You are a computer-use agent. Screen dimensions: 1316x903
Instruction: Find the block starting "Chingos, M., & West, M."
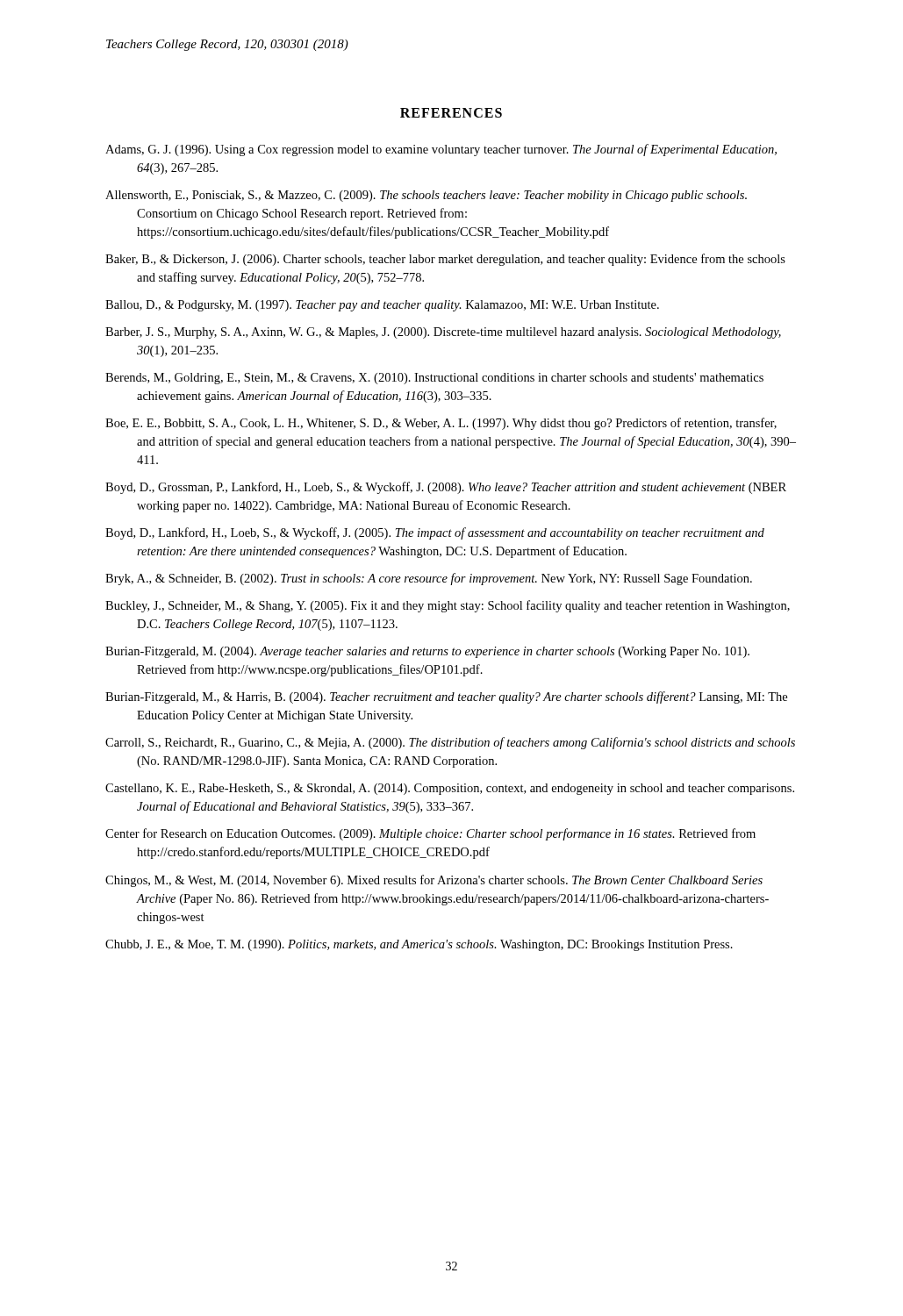pyautogui.click(x=437, y=898)
